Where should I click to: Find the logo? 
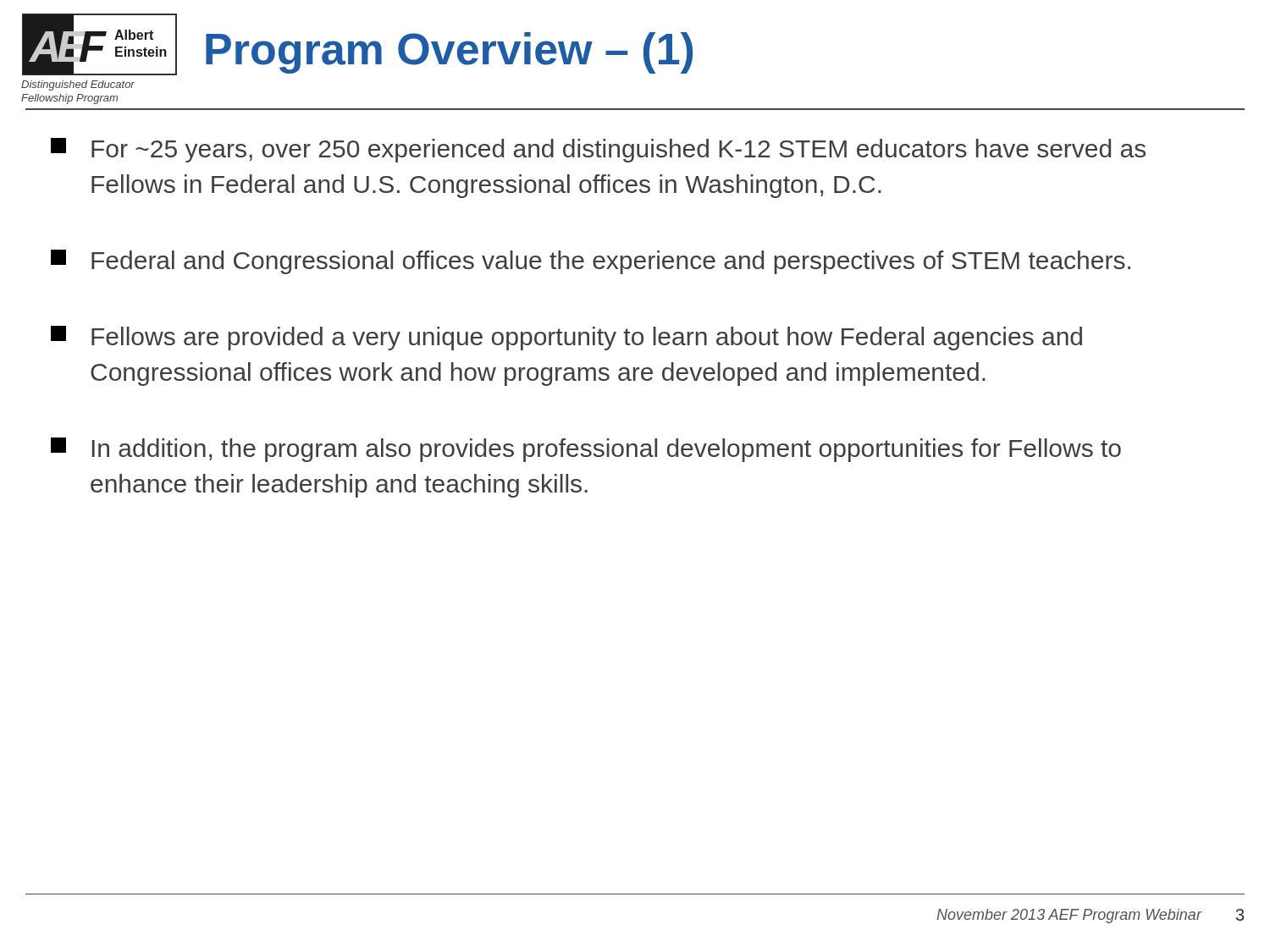click(100, 58)
